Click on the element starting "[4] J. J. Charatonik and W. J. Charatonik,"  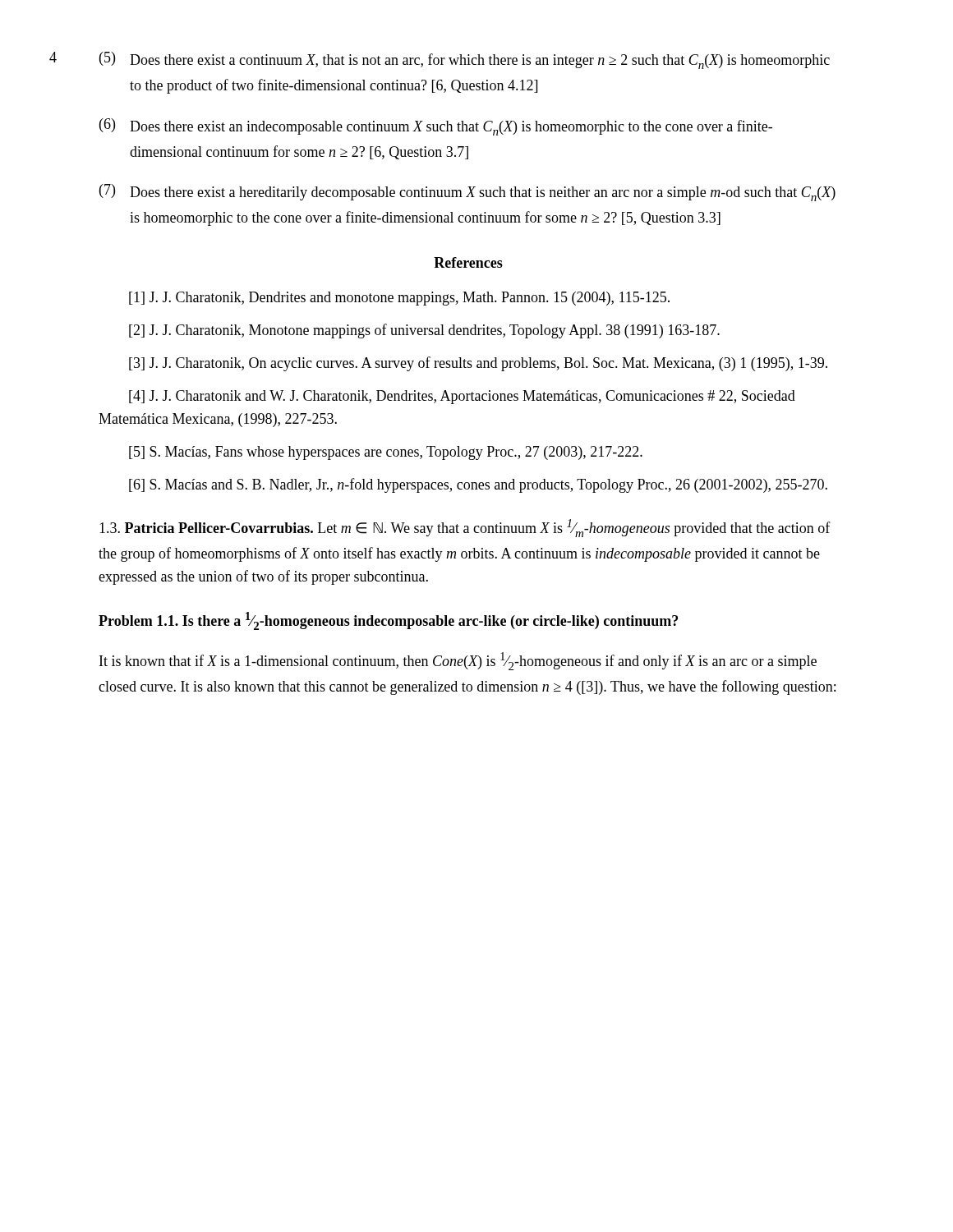[447, 407]
